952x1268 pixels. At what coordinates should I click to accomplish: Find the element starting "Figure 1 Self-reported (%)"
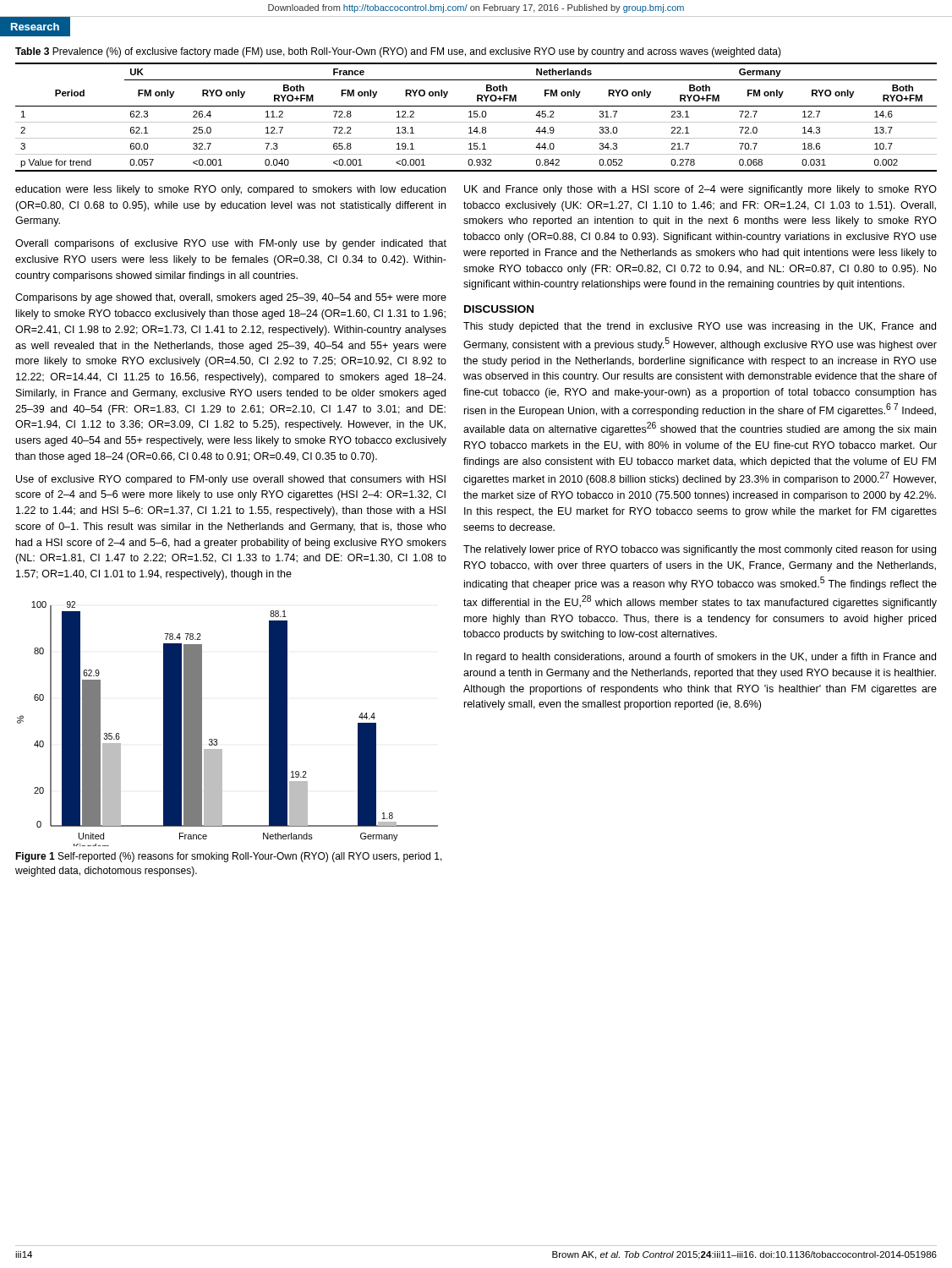pyautogui.click(x=229, y=863)
